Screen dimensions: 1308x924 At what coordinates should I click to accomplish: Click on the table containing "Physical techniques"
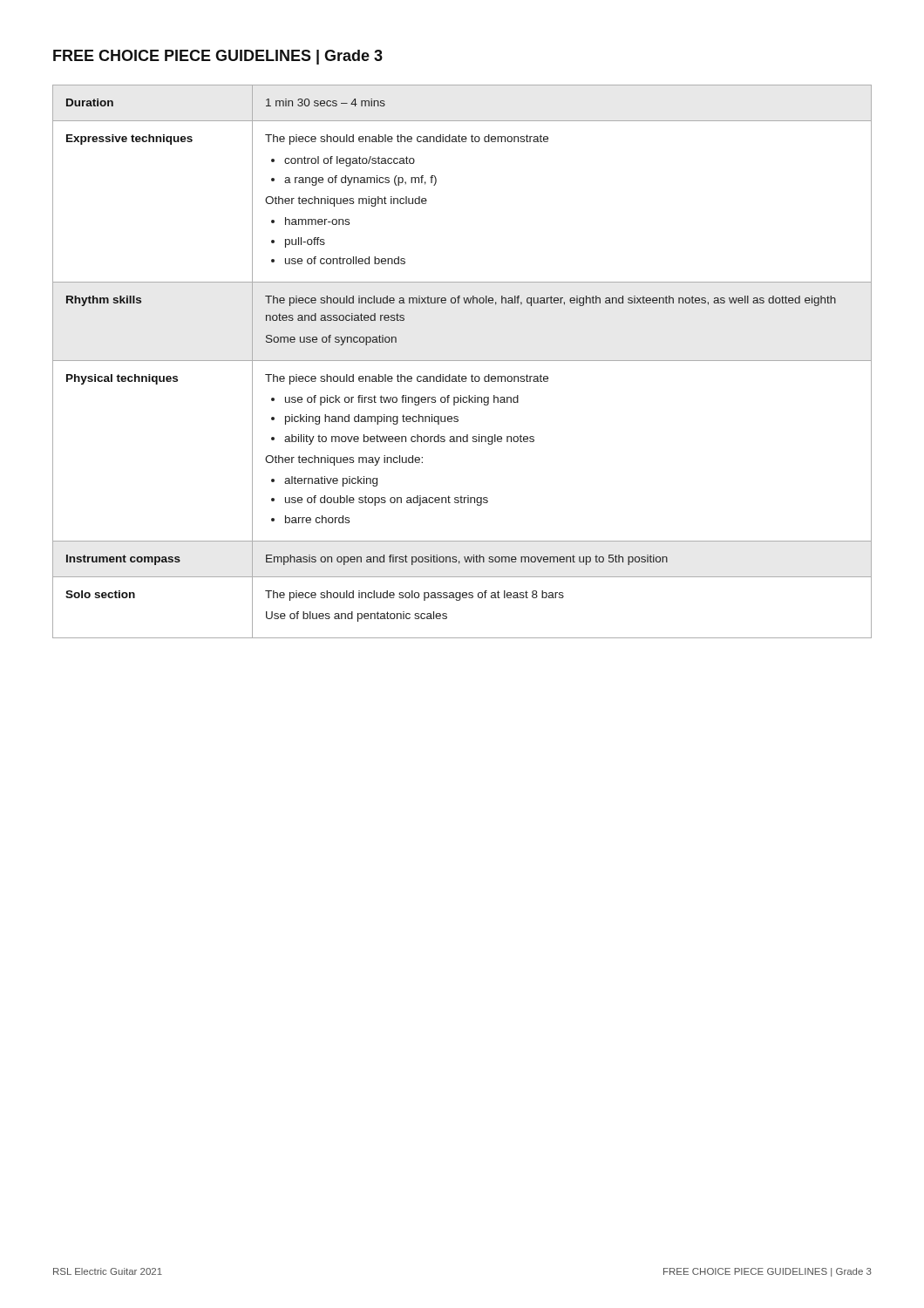tap(462, 361)
